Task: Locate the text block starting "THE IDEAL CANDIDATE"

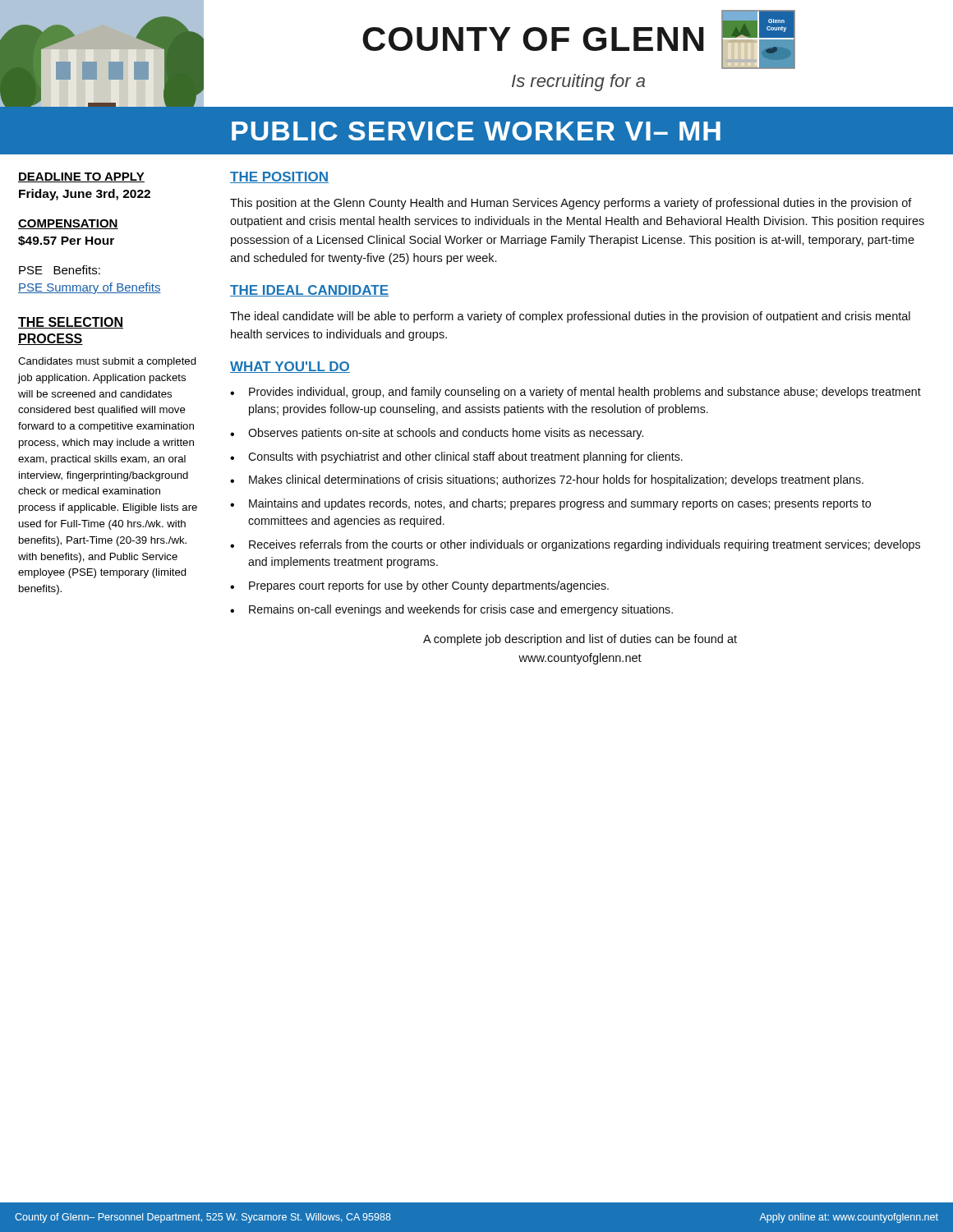Action: point(309,290)
